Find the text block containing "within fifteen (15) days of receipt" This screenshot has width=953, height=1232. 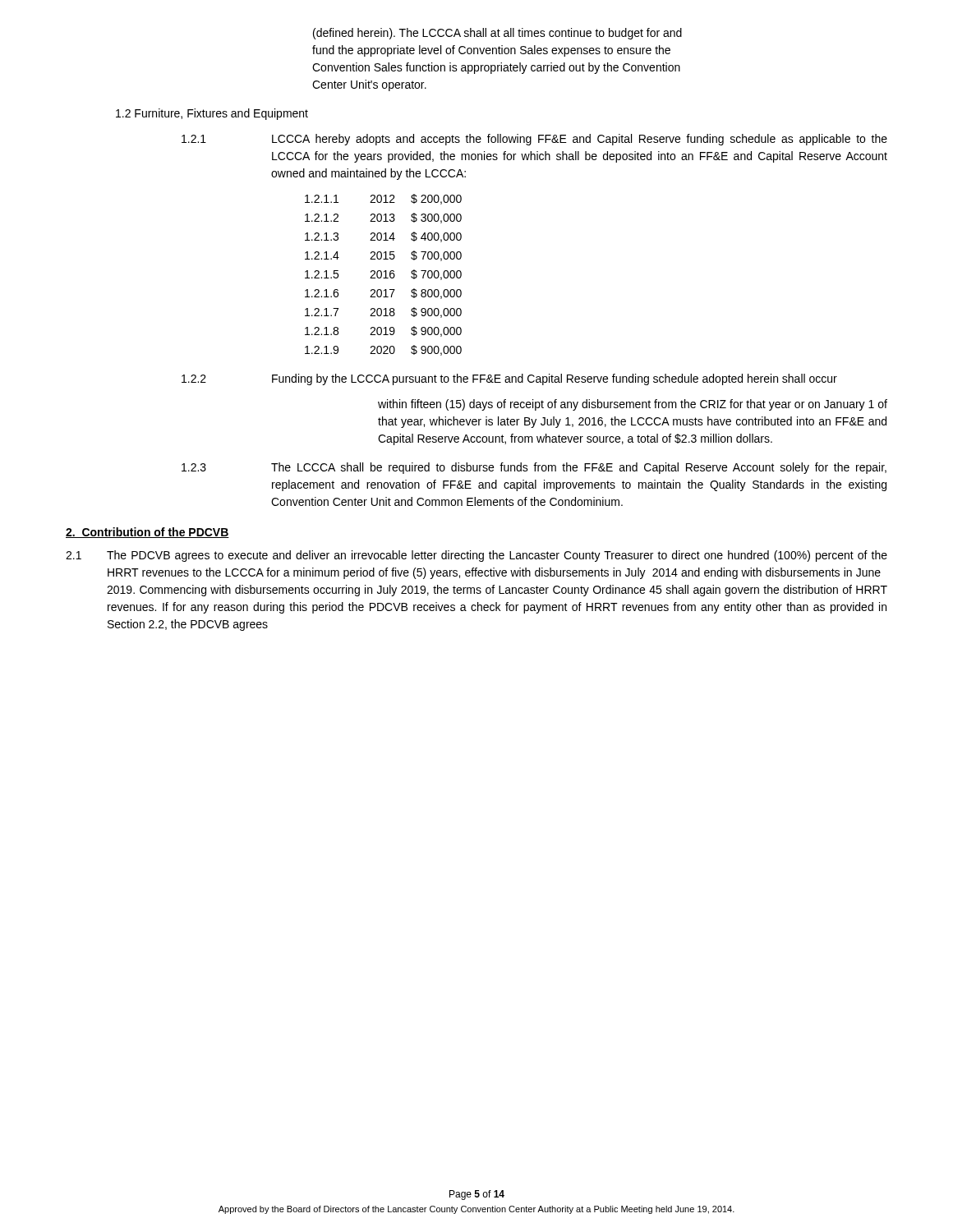click(x=633, y=422)
